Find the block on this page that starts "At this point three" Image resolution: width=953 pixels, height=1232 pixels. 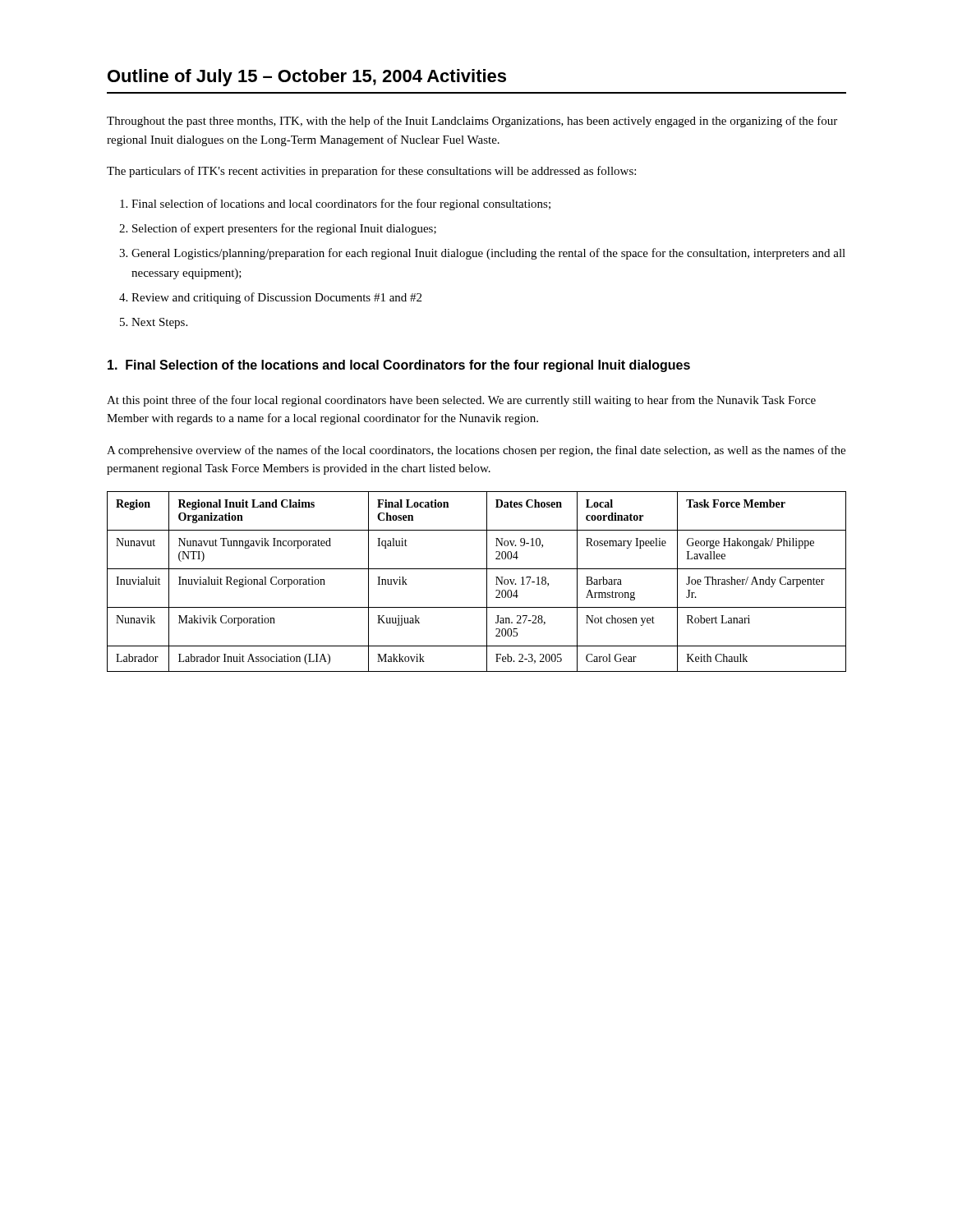(476, 409)
